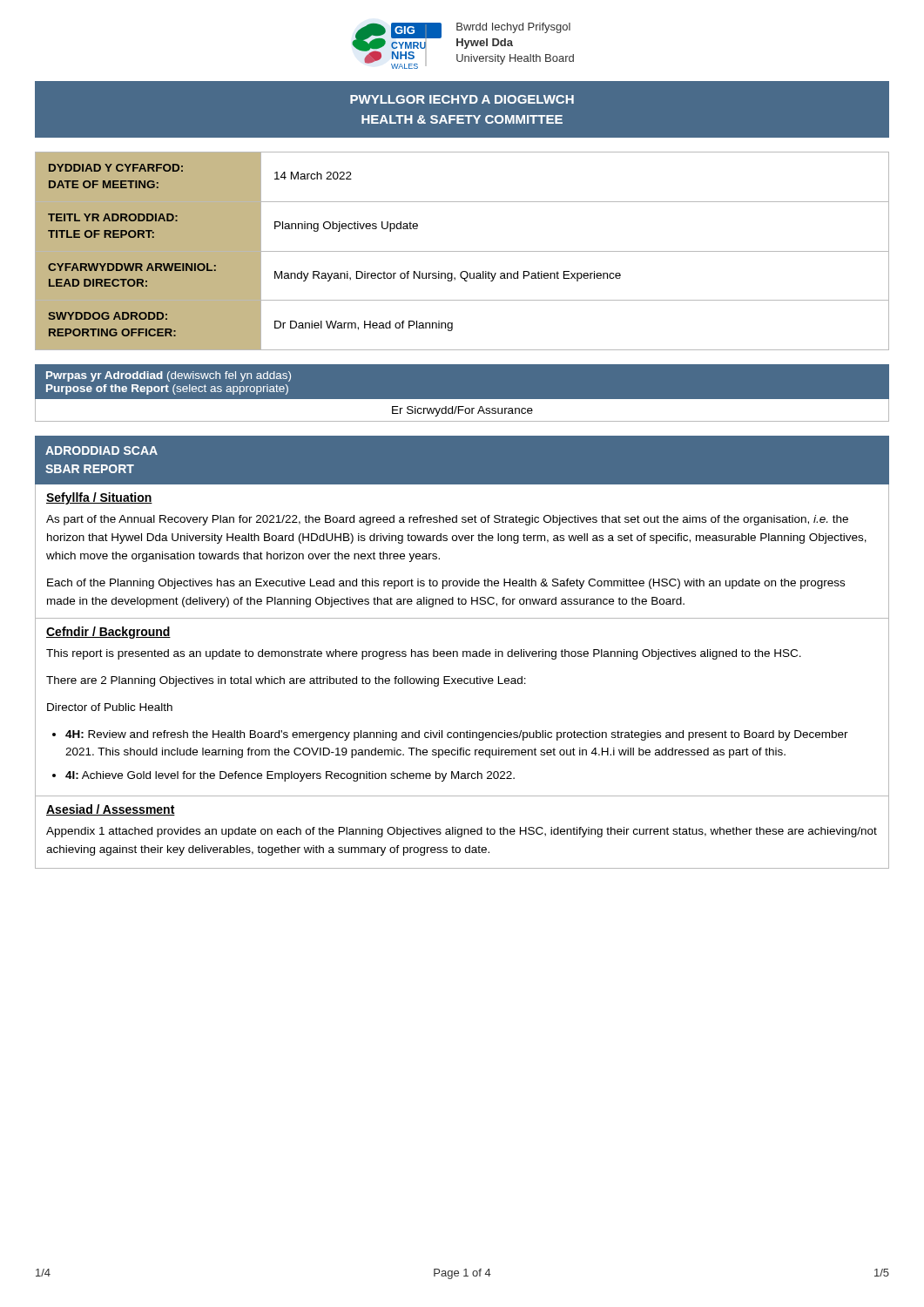
Task: Locate the section header that says "Cefndir / Background"
Action: pyautogui.click(x=108, y=631)
